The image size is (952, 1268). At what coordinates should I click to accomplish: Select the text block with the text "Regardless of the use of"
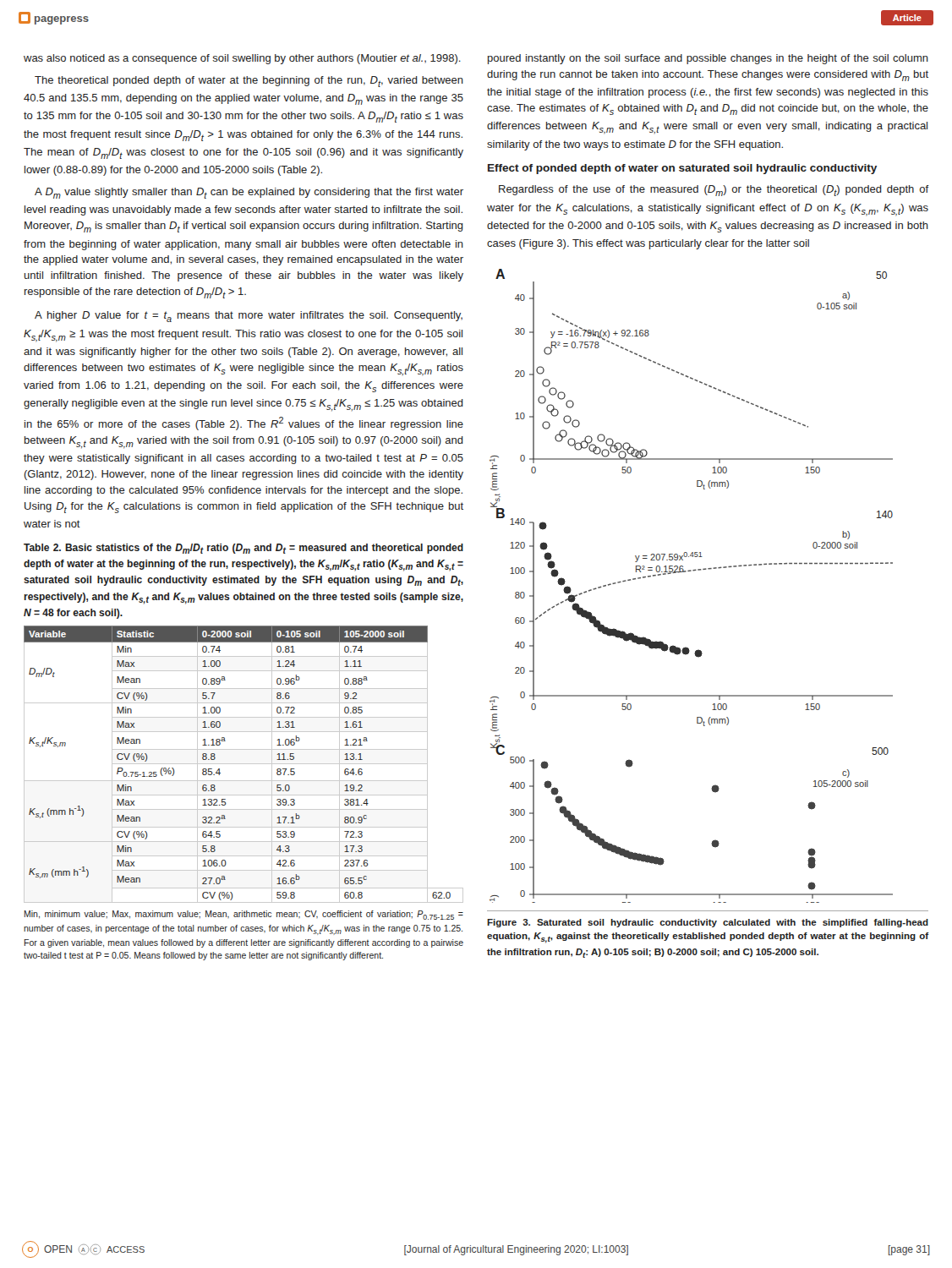708,216
